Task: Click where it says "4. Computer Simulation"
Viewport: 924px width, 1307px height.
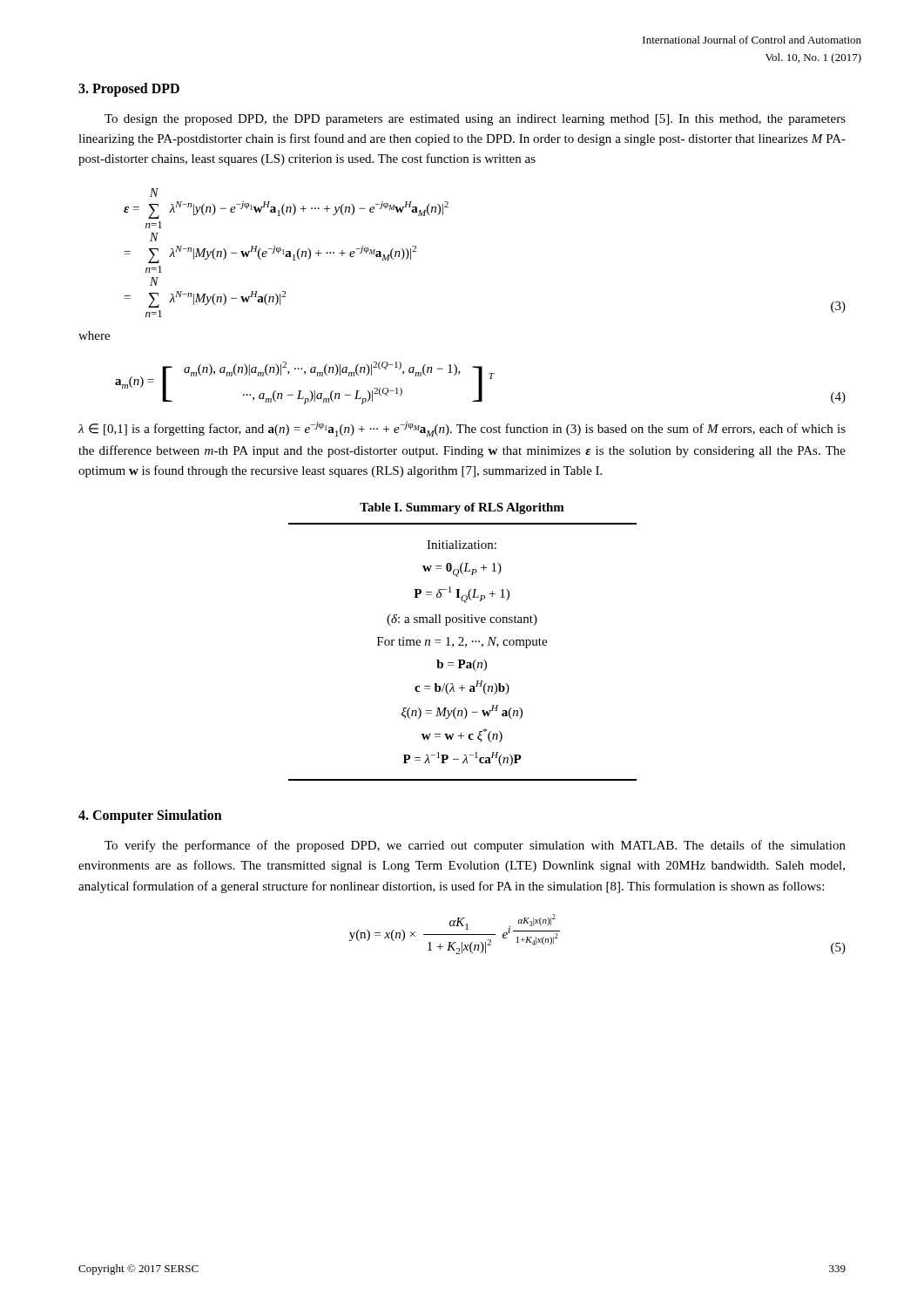Action: click(x=150, y=815)
